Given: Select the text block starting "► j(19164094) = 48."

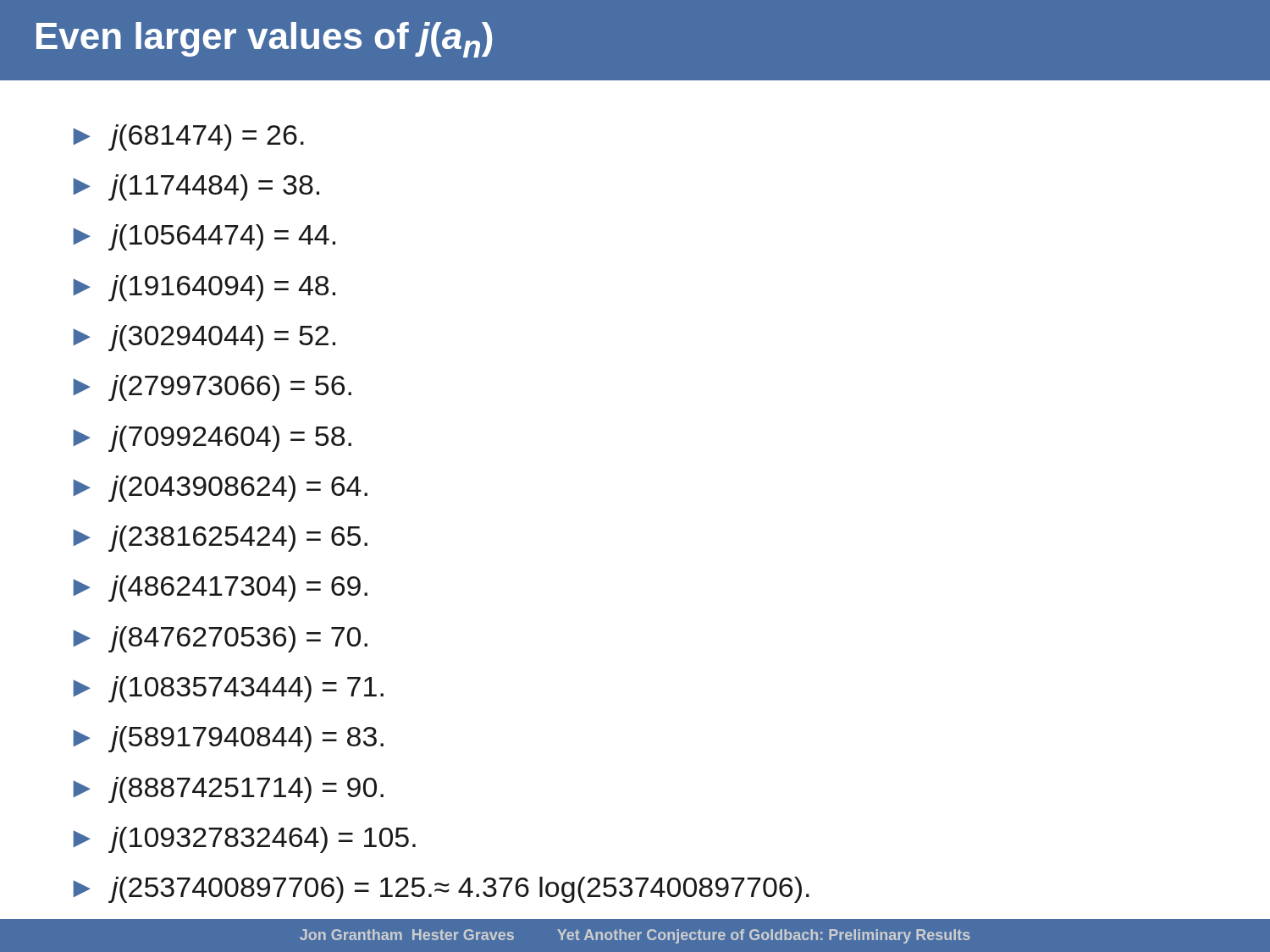Looking at the screenshot, I should [203, 285].
